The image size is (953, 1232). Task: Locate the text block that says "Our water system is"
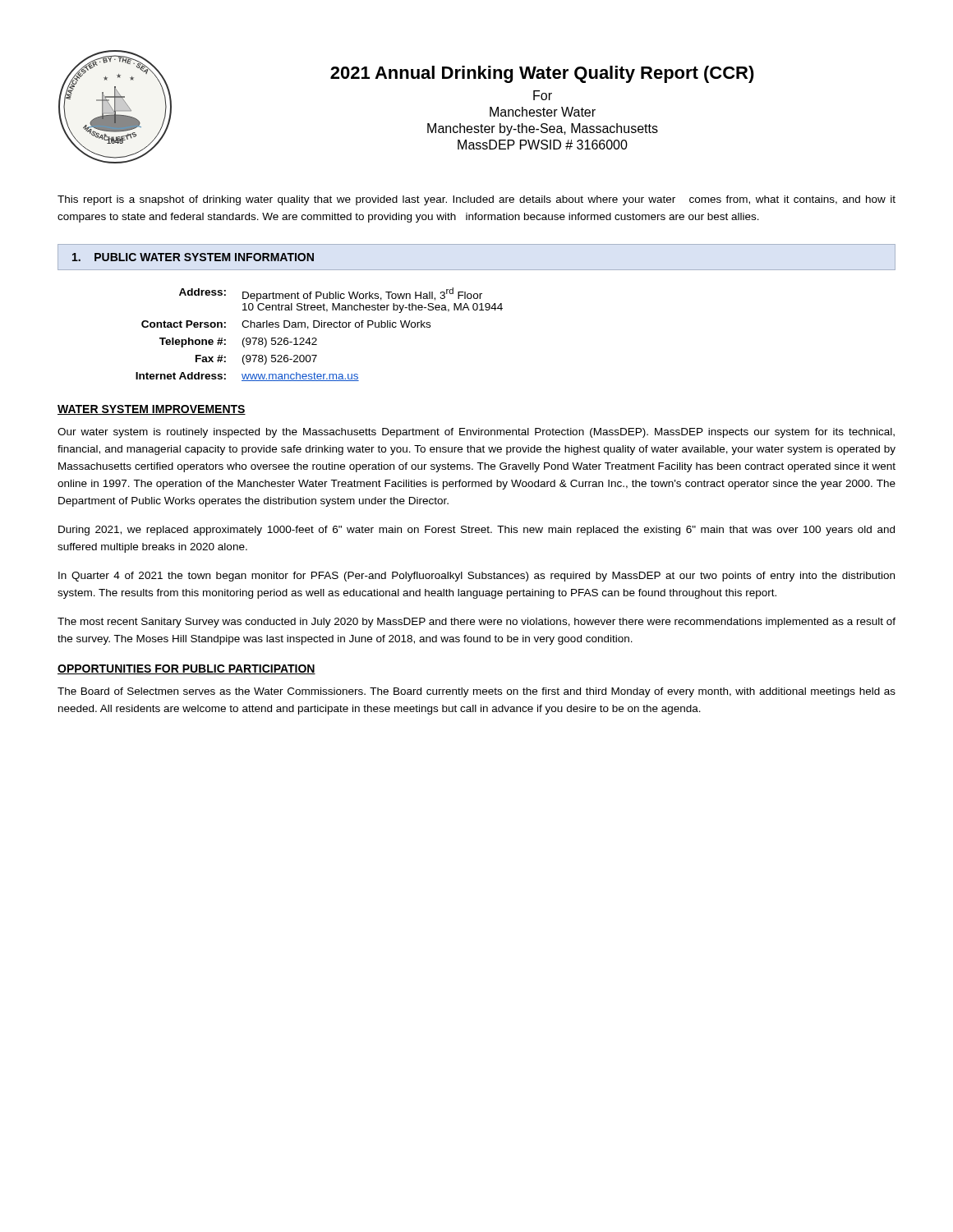pyautogui.click(x=476, y=466)
